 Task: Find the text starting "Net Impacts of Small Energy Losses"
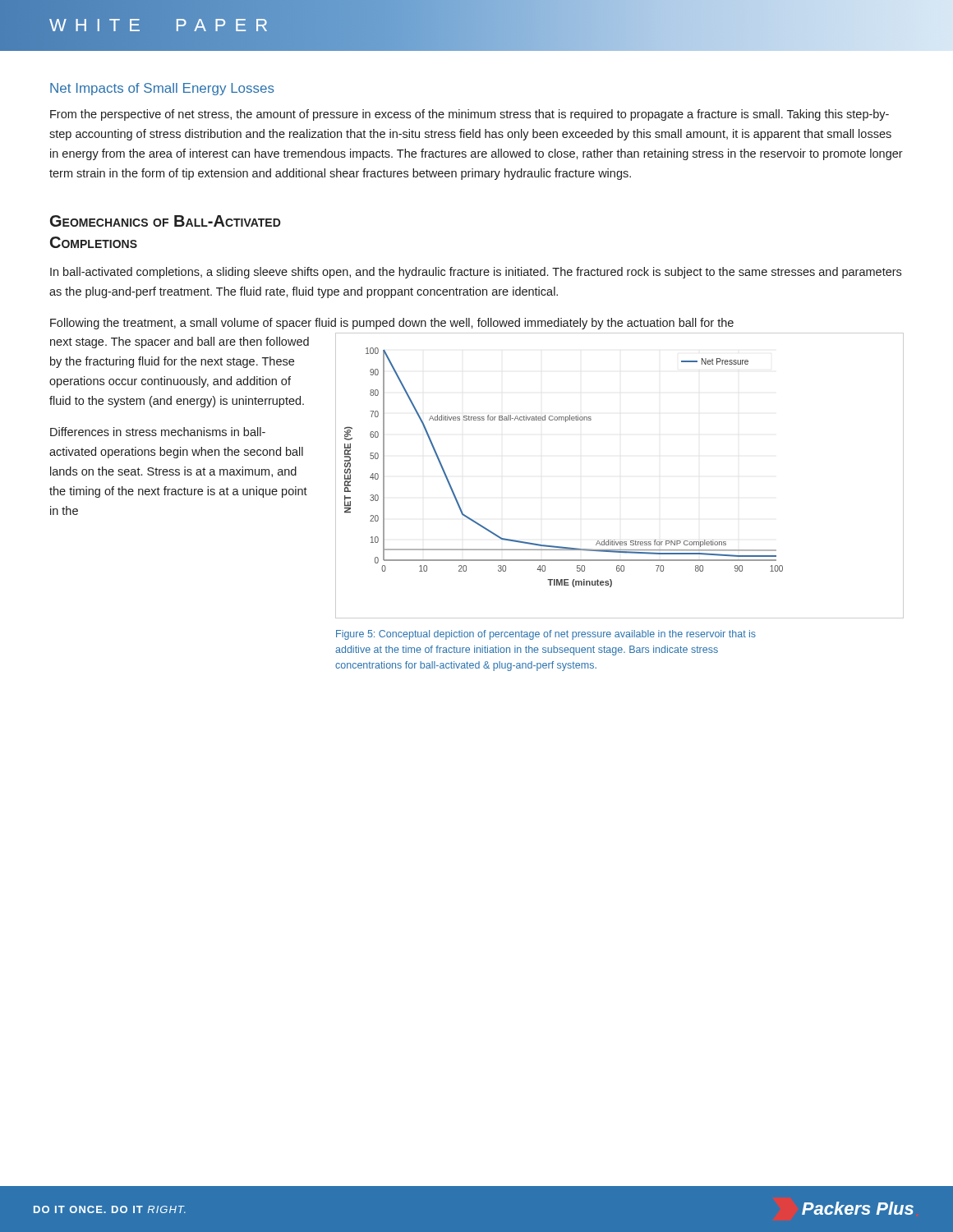(162, 88)
